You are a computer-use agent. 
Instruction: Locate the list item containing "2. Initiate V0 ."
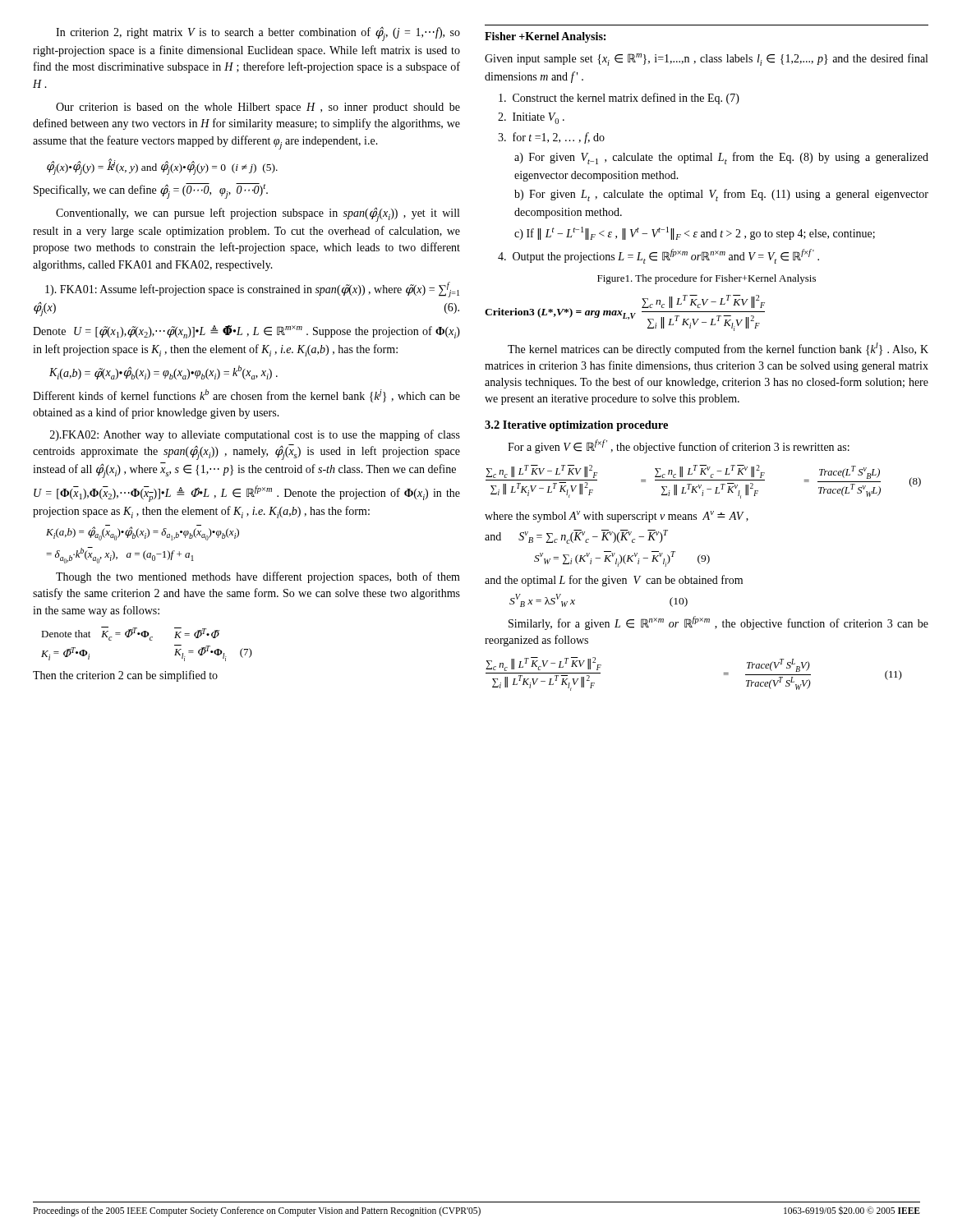coord(531,118)
